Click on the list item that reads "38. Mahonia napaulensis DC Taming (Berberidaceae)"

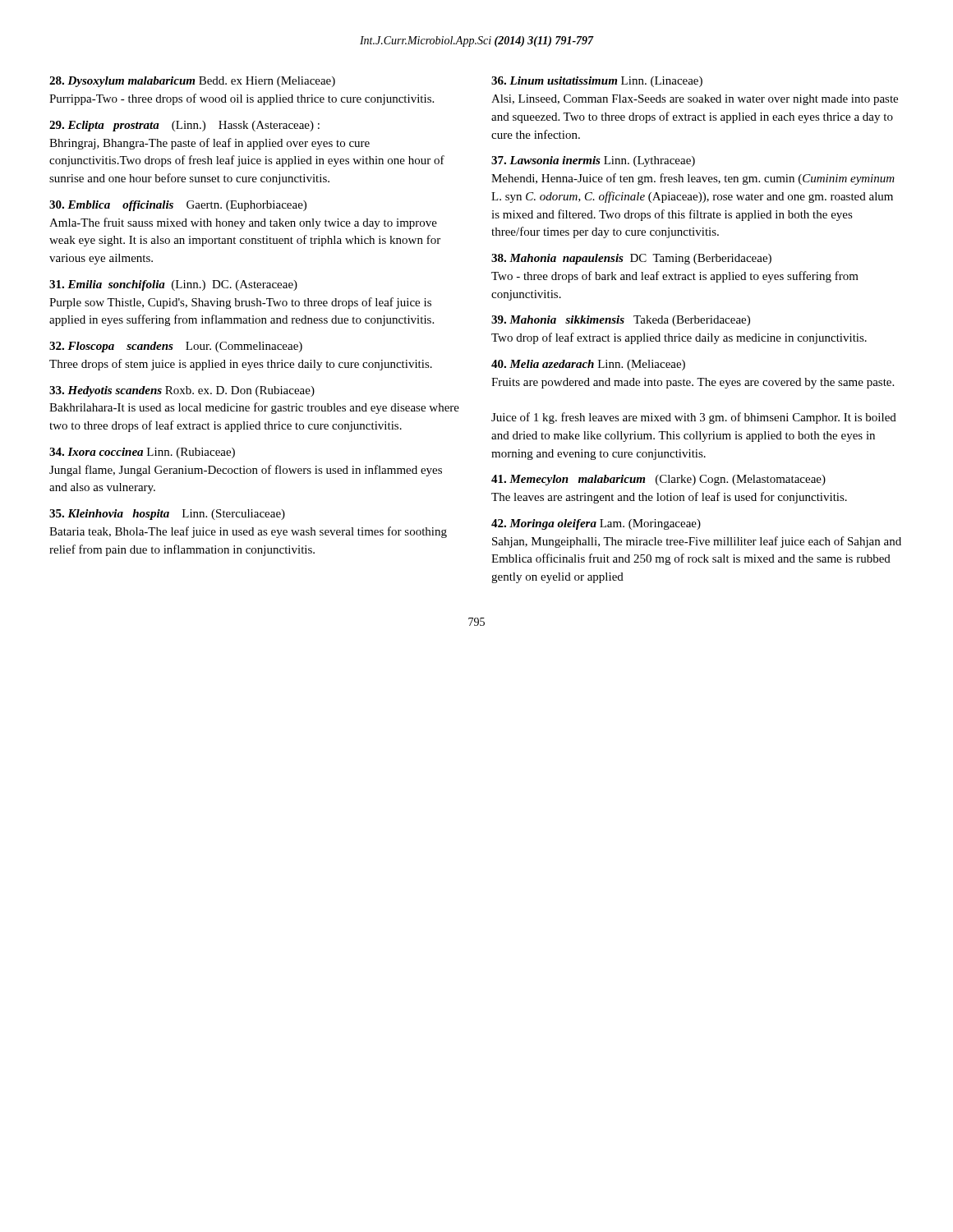[x=675, y=276]
